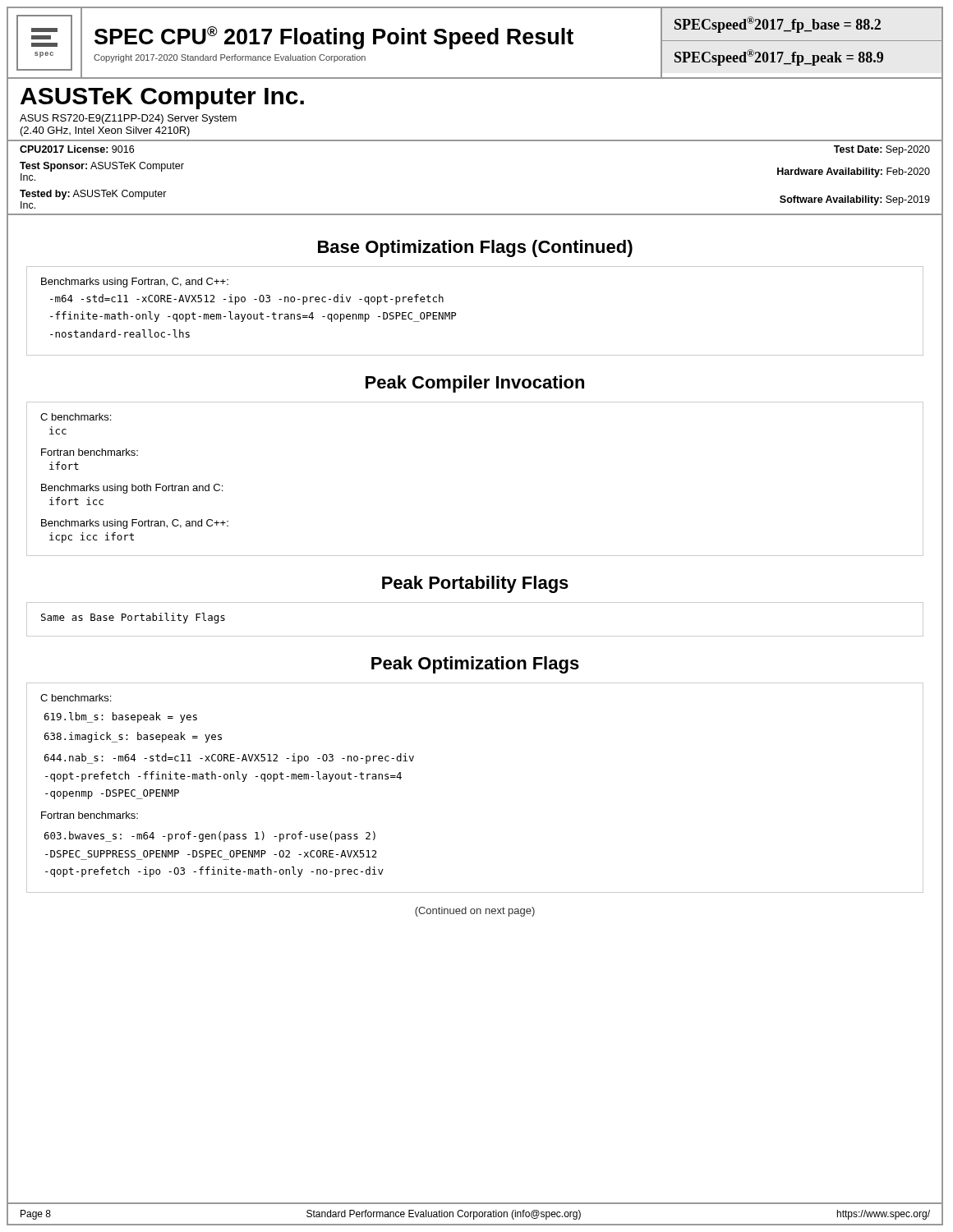Navigate to the block starting "Same as Base Portability"
The width and height of the screenshot is (953, 1232).
click(133, 617)
